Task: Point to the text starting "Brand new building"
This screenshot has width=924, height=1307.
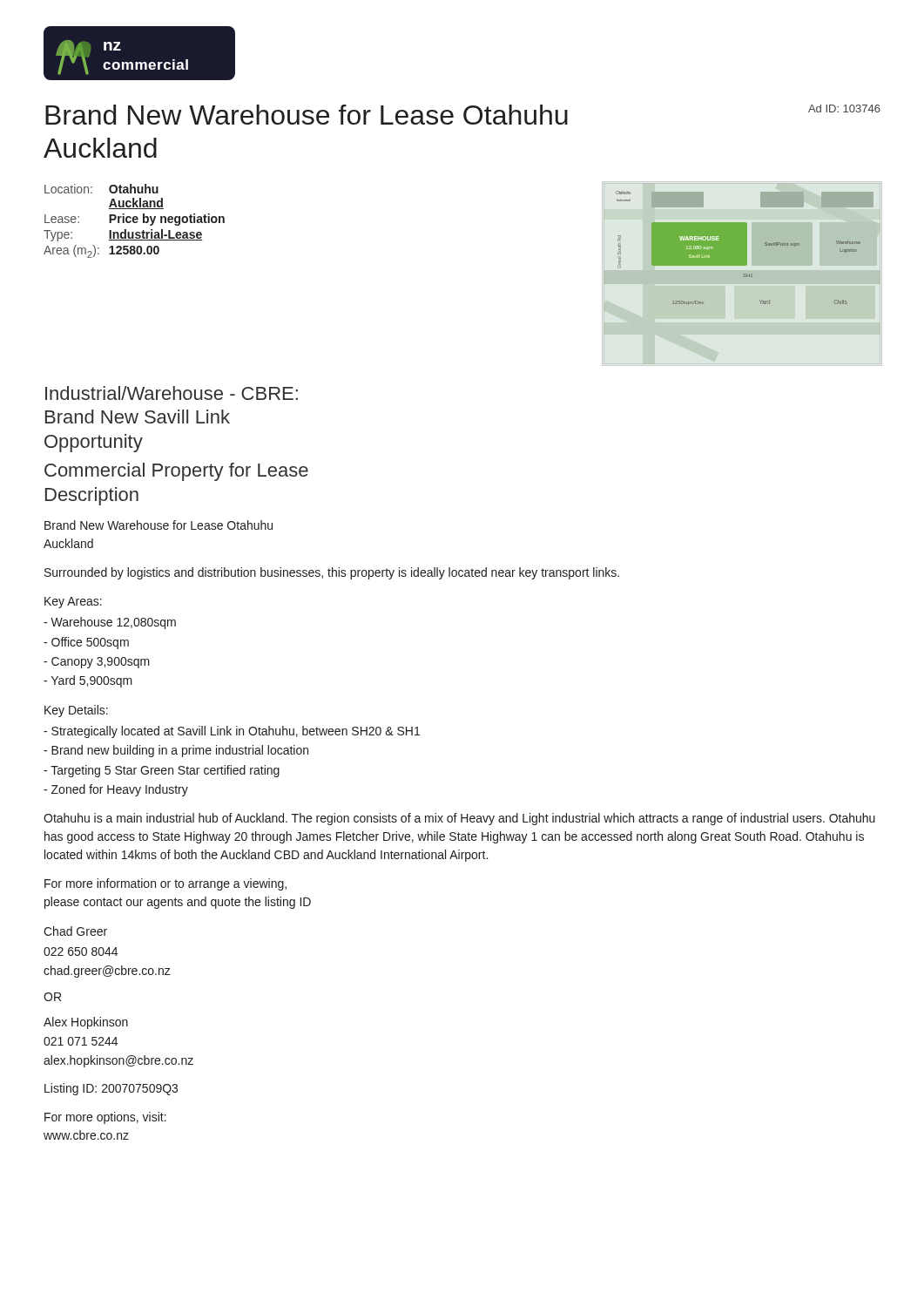Action: point(176,750)
